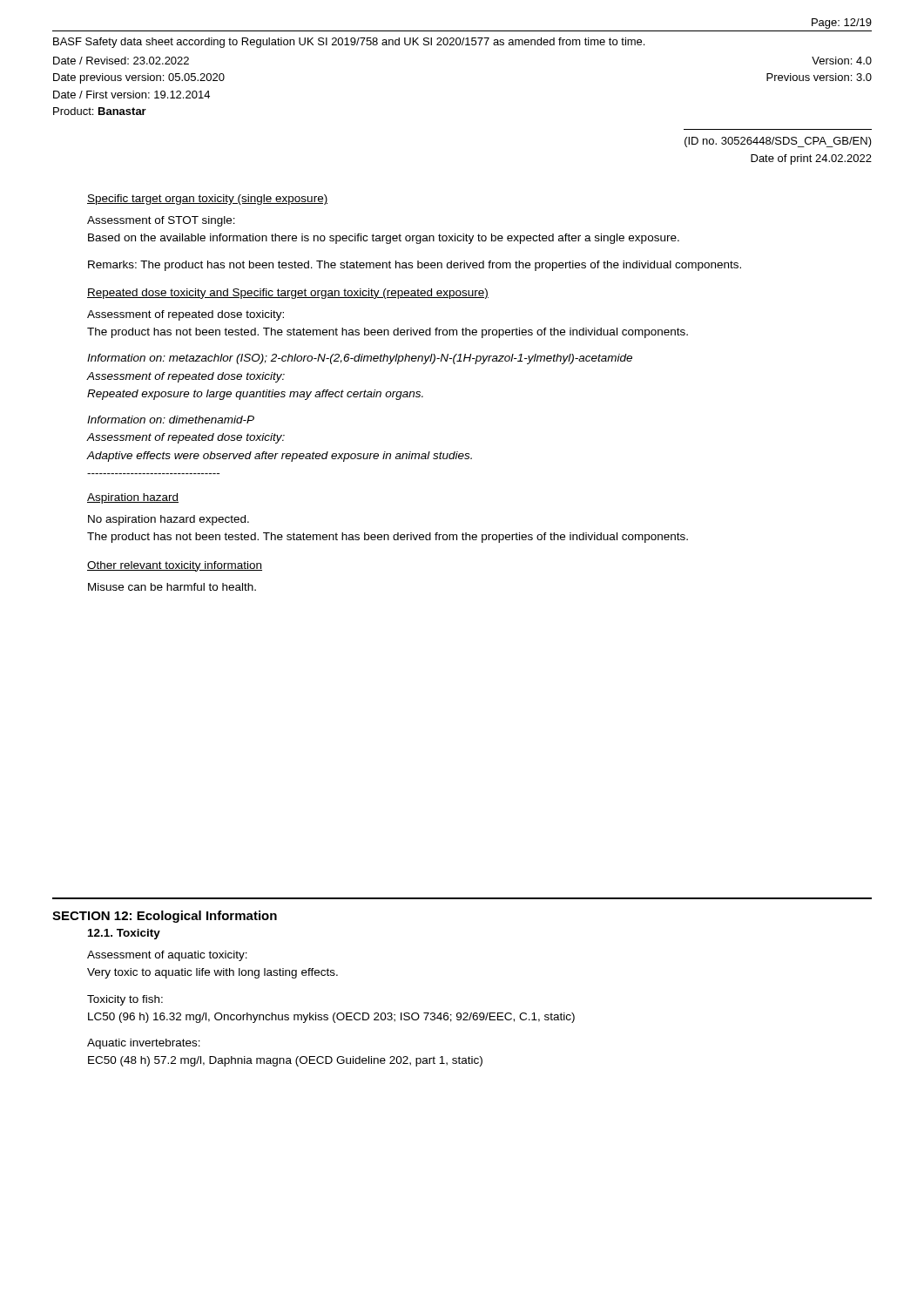Viewport: 924px width, 1307px height.
Task: Point to "Other relevant toxicity information"
Action: click(x=175, y=565)
